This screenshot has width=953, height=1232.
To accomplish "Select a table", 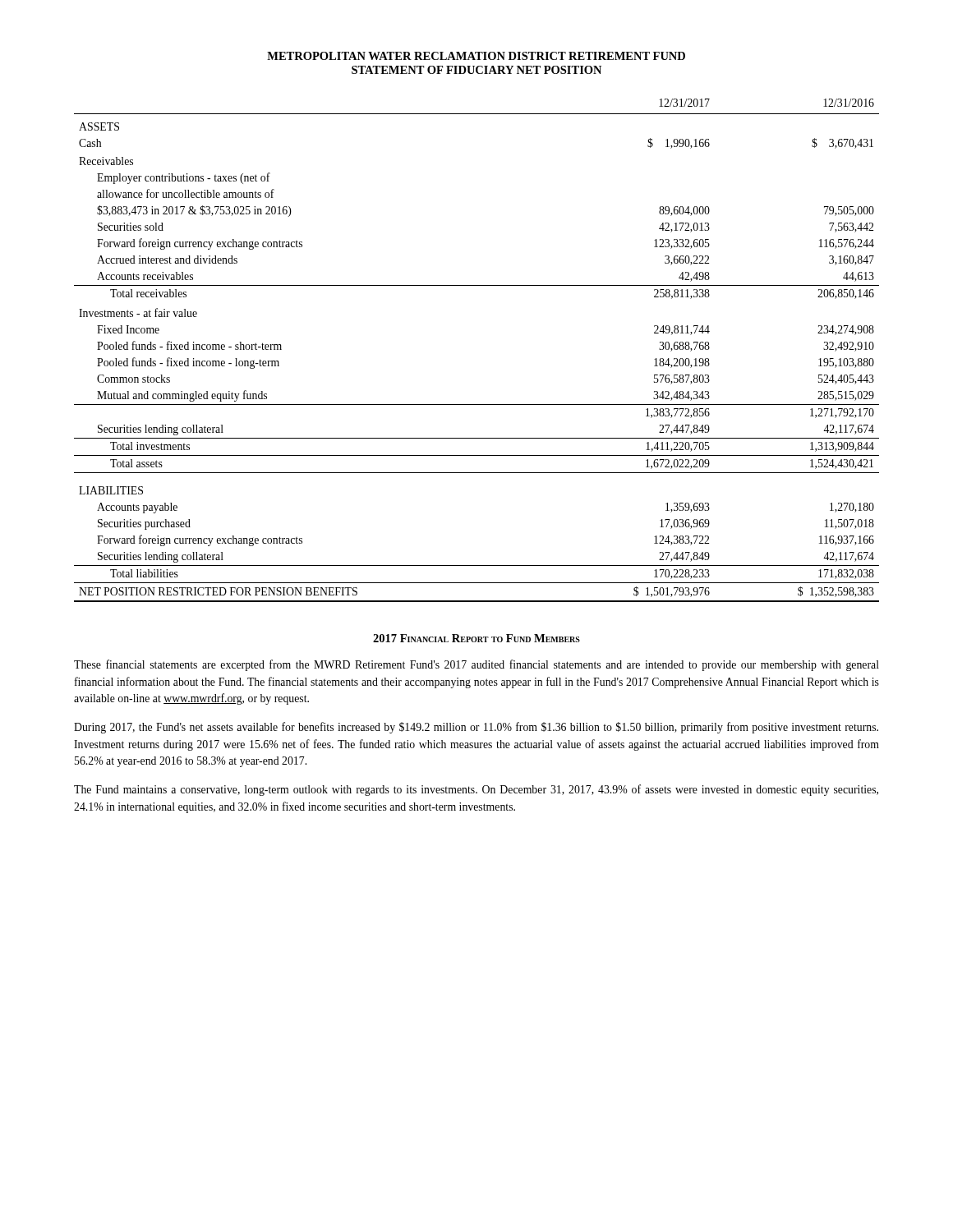I will 476,349.
